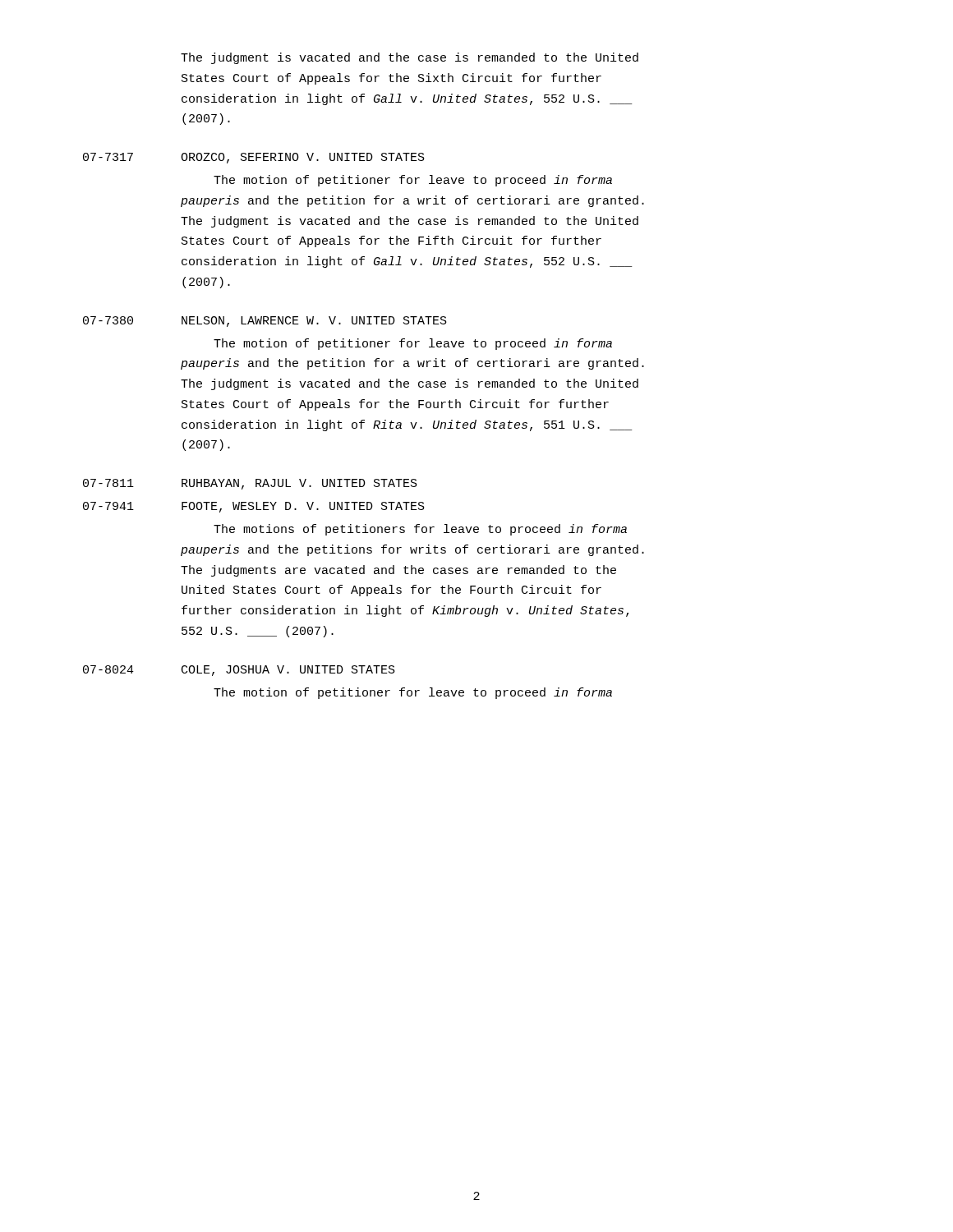Where does it say "07-7811 RUHBAYAN, RAJUL V. UNITED STATES"?
The width and height of the screenshot is (953, 1232).
(x=250, y=485)
